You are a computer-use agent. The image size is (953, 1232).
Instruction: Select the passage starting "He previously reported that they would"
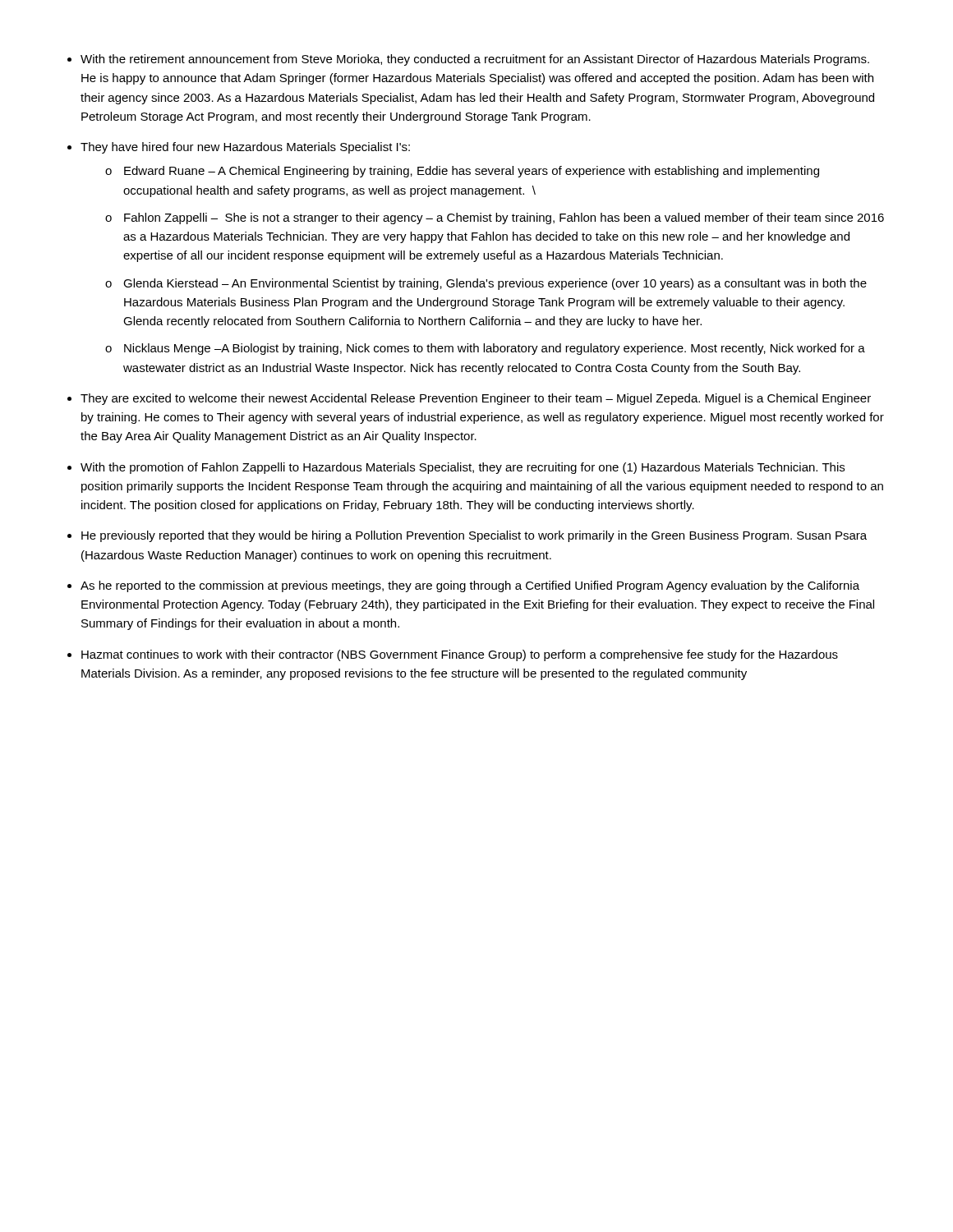coord(474,545)
